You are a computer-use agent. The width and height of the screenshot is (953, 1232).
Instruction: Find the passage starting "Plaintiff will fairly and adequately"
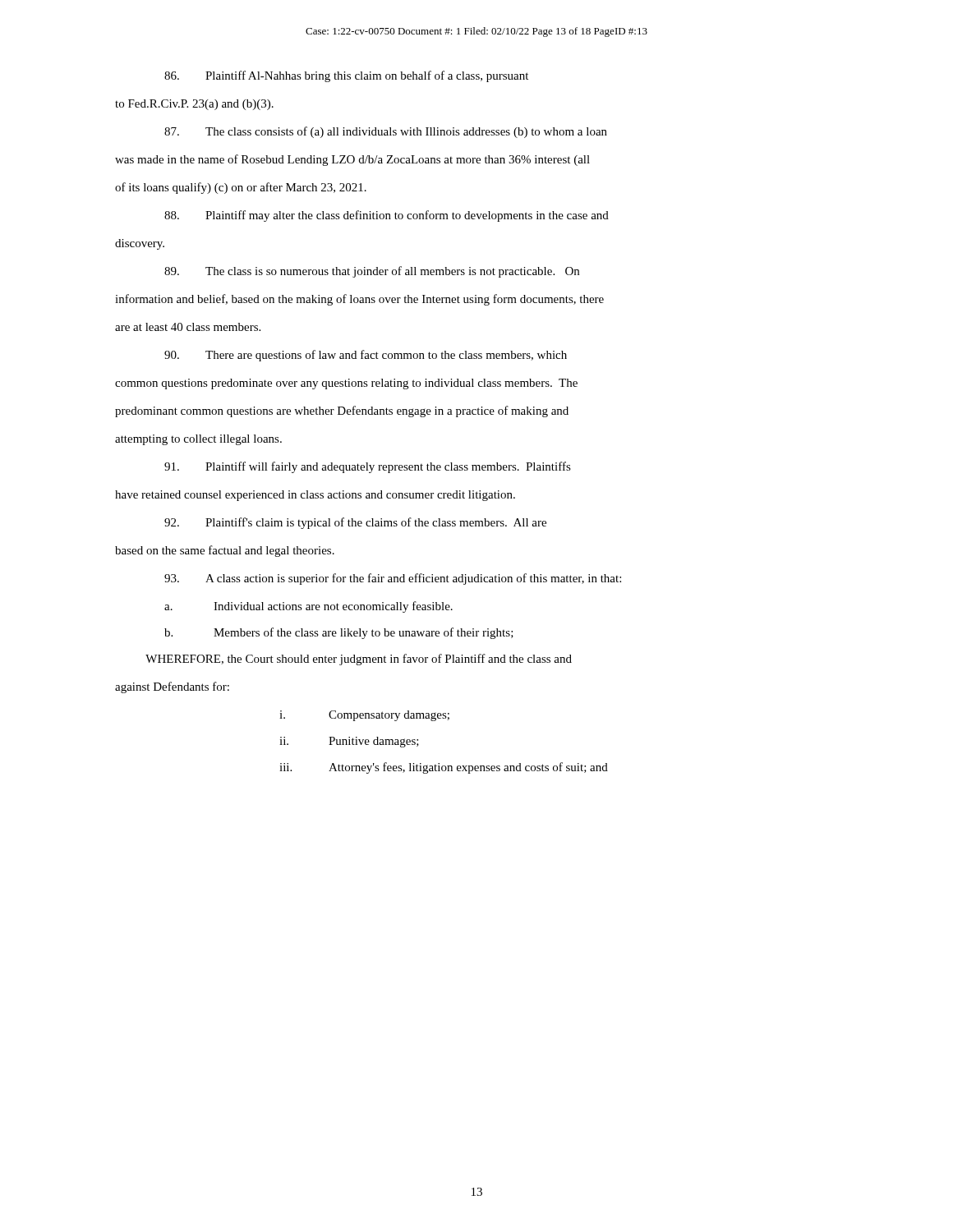point(476,480)
